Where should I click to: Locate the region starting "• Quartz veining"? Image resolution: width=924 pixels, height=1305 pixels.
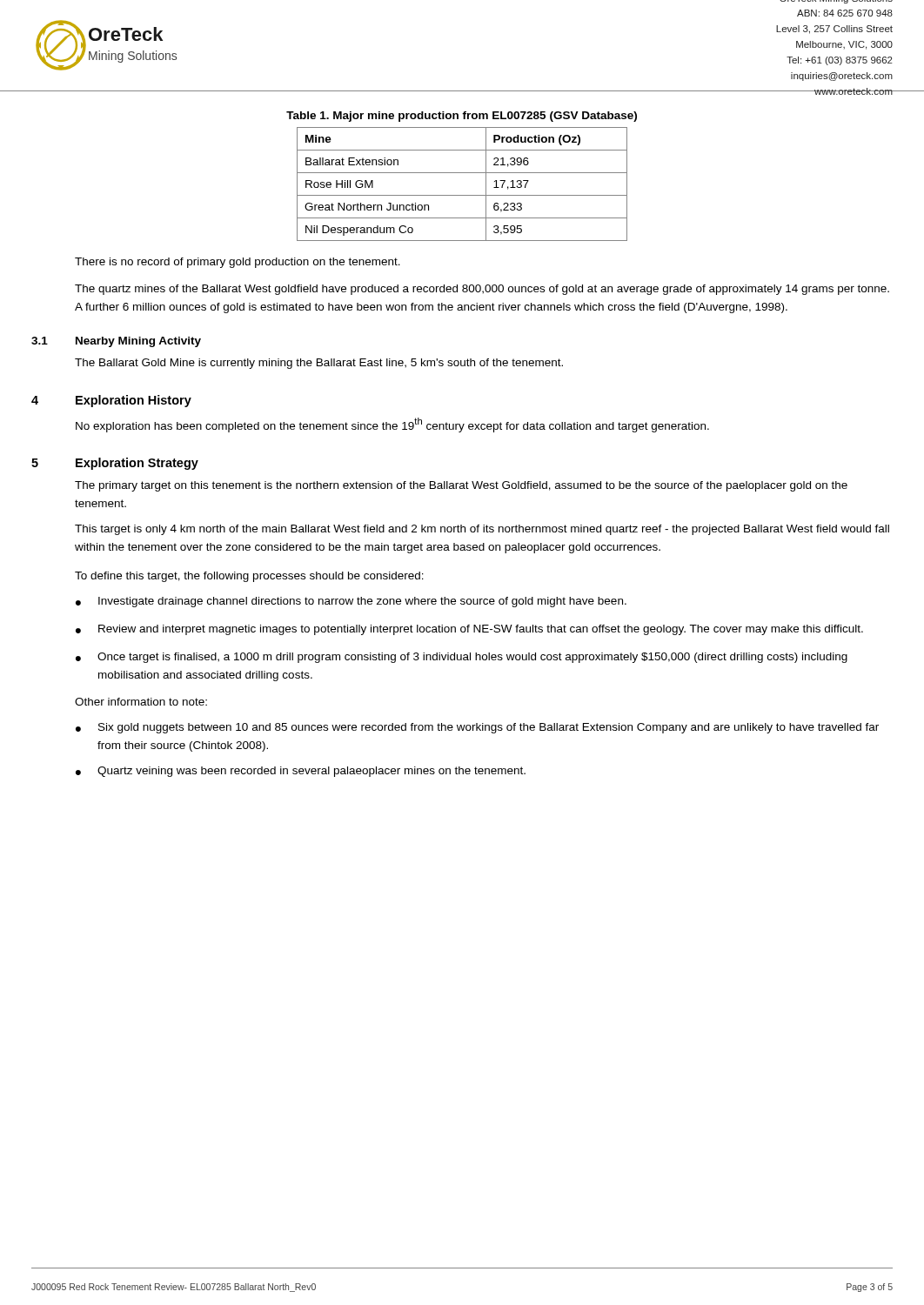(484, 772)
